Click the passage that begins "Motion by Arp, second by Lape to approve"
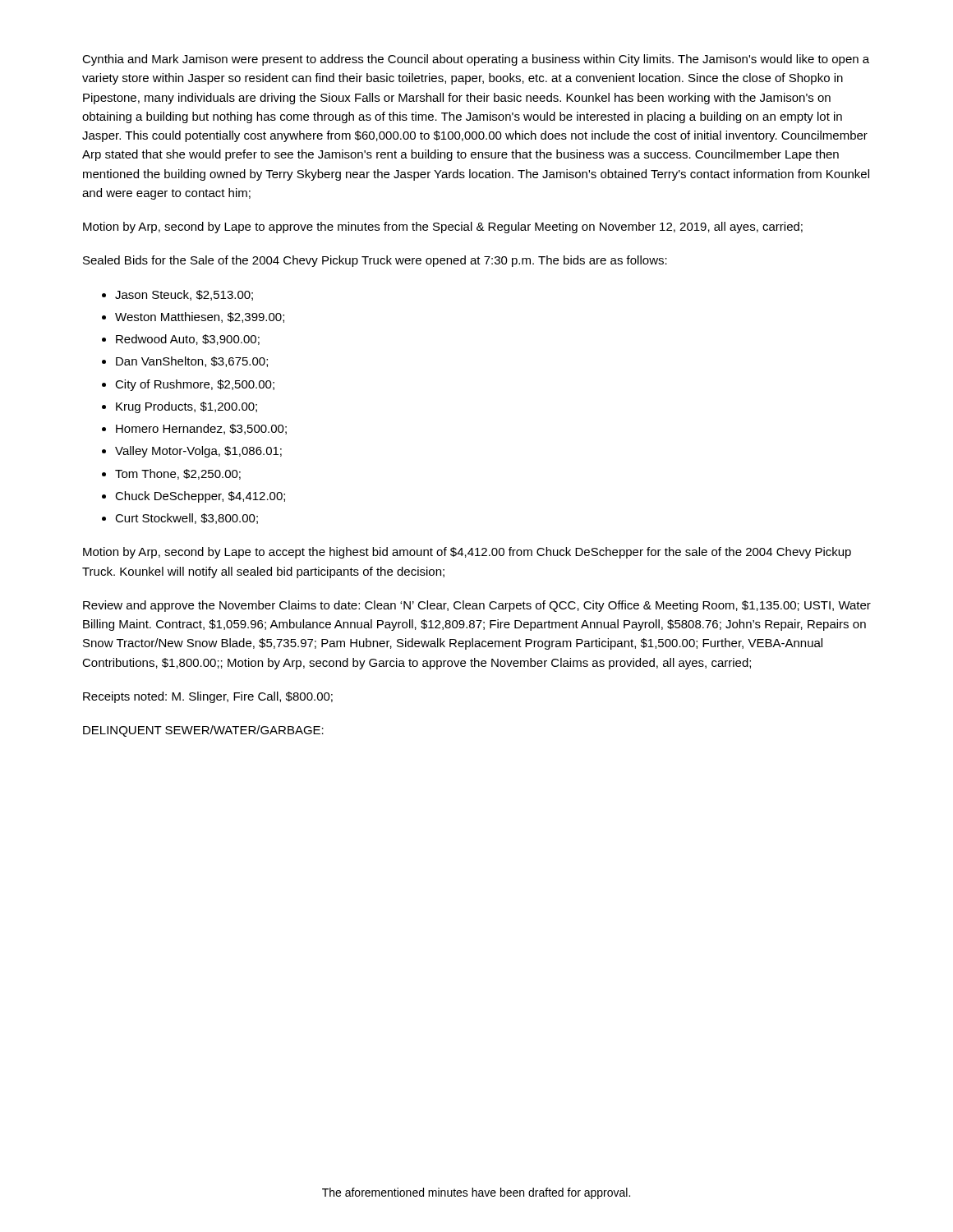953x1232 pixels. coord(443,226)
